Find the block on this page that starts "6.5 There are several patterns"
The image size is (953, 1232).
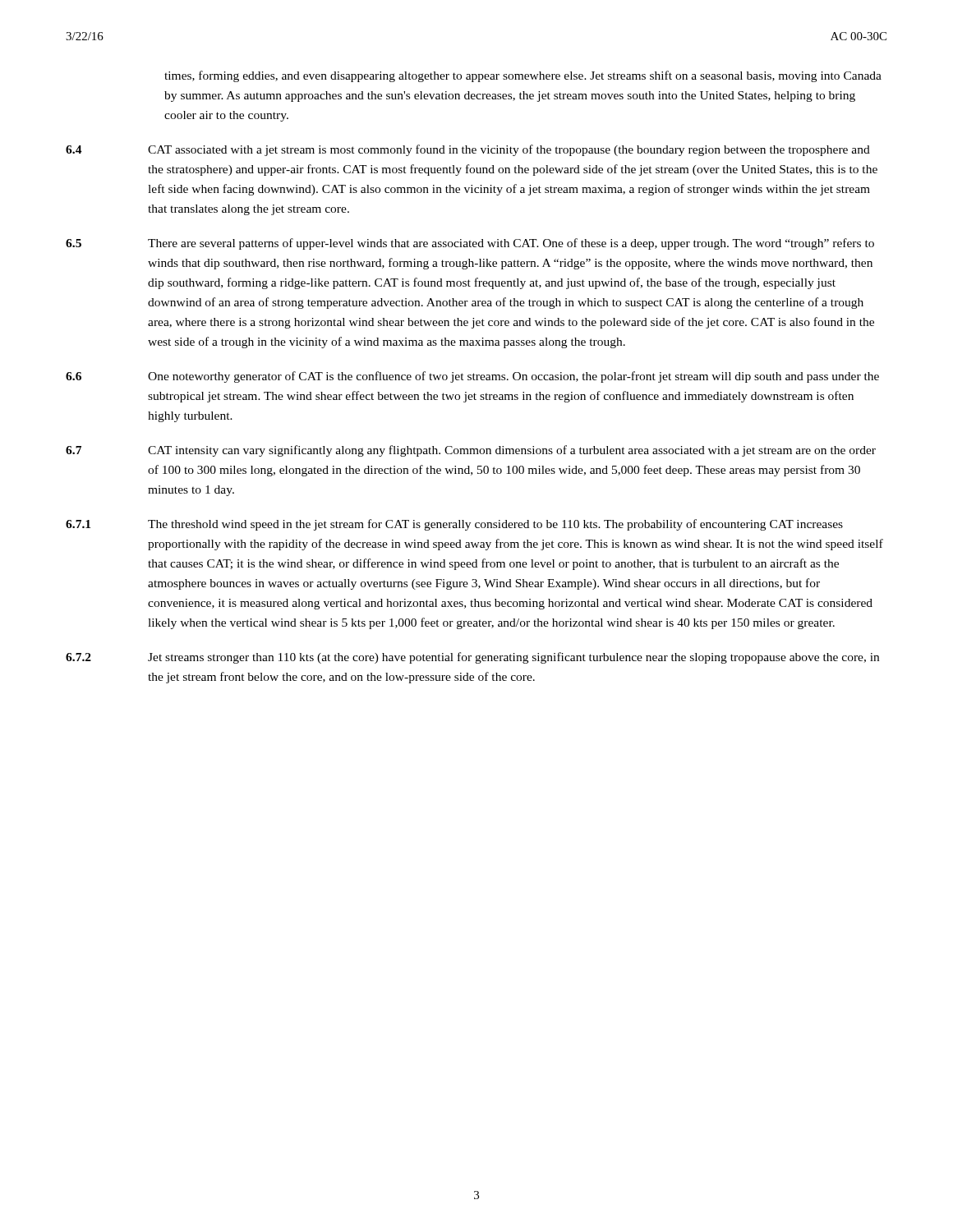[476, 293]
